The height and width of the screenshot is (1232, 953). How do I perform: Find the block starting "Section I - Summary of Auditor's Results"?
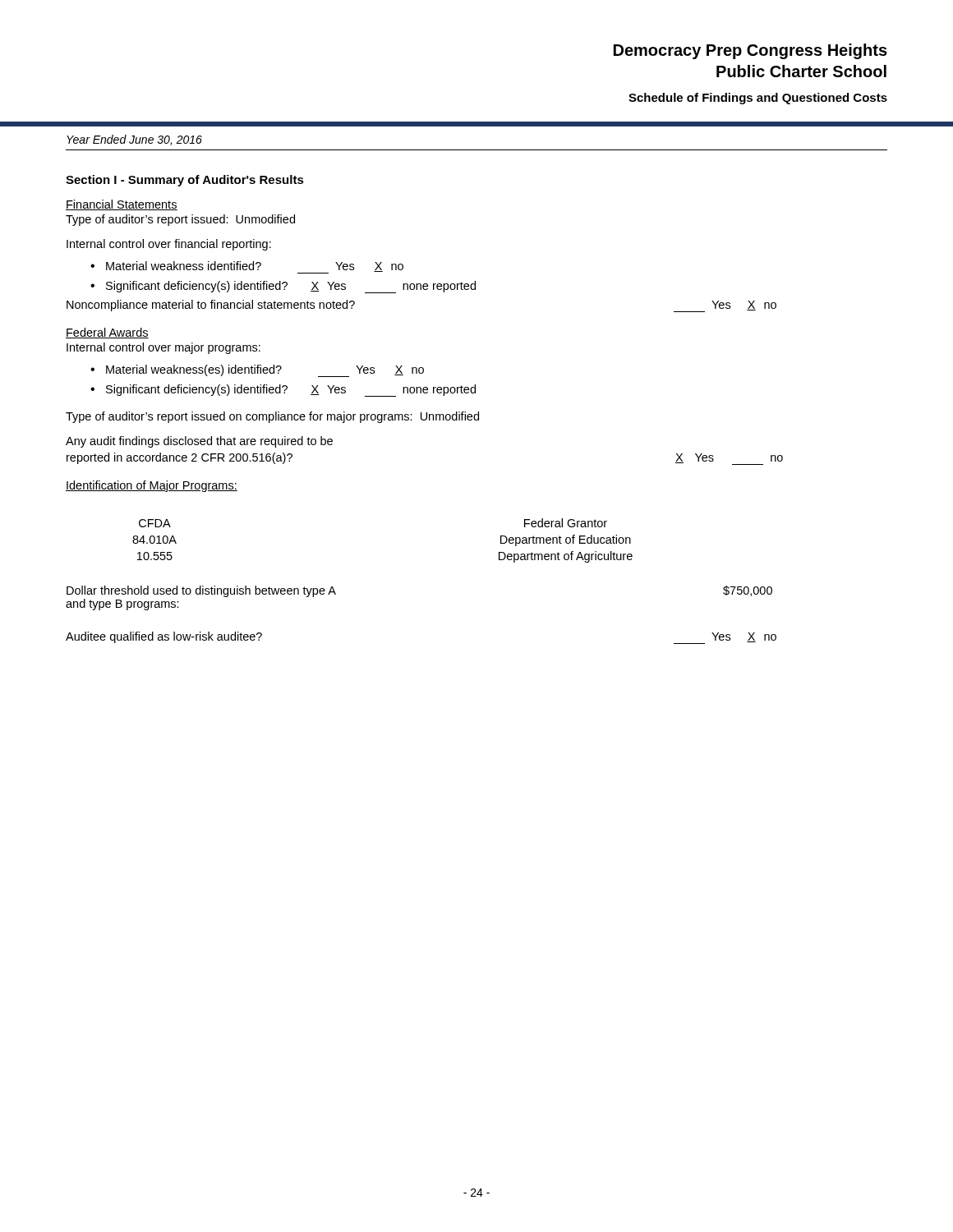185,179
